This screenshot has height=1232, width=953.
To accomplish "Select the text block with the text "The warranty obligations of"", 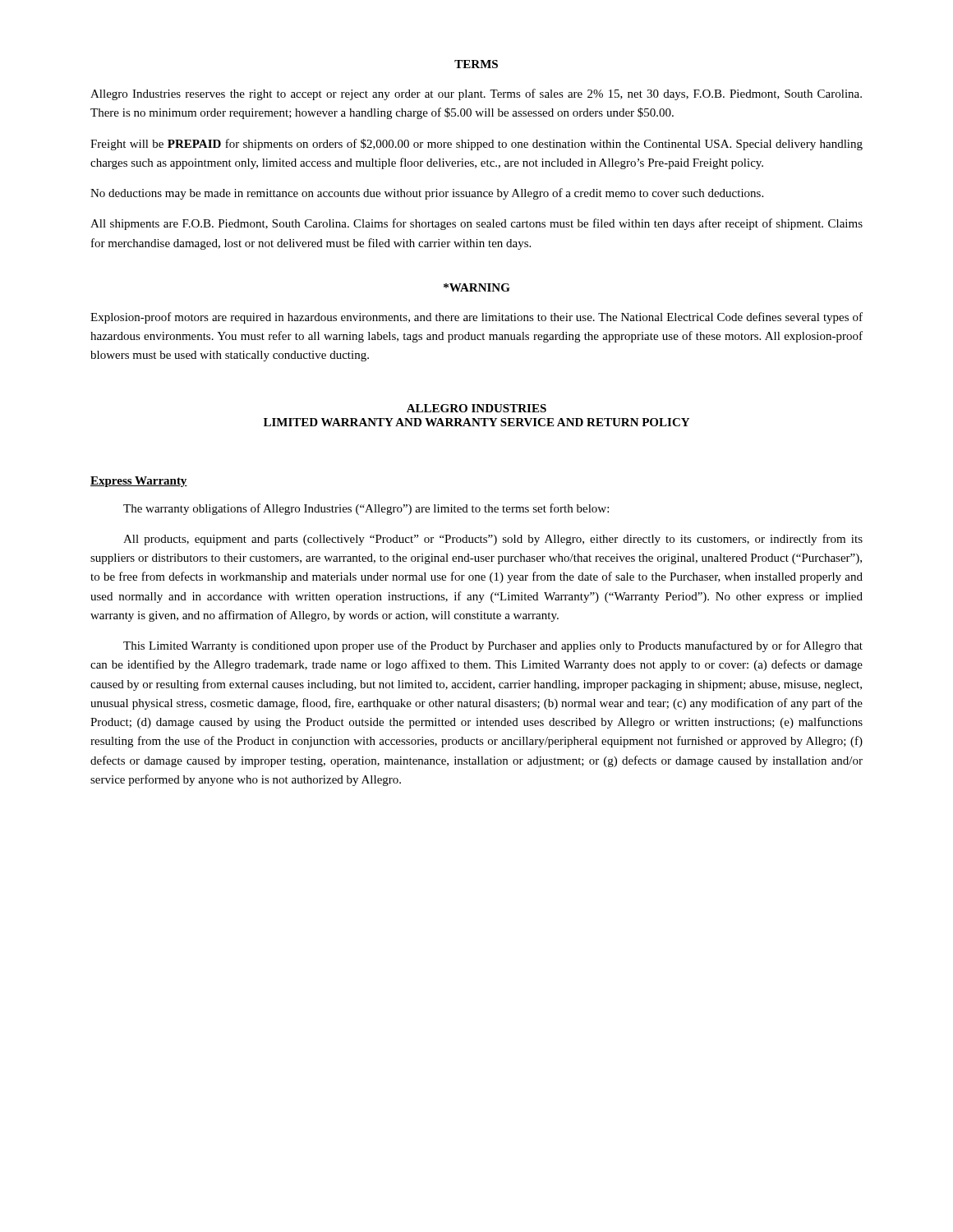I will click(x=367, y=508).
